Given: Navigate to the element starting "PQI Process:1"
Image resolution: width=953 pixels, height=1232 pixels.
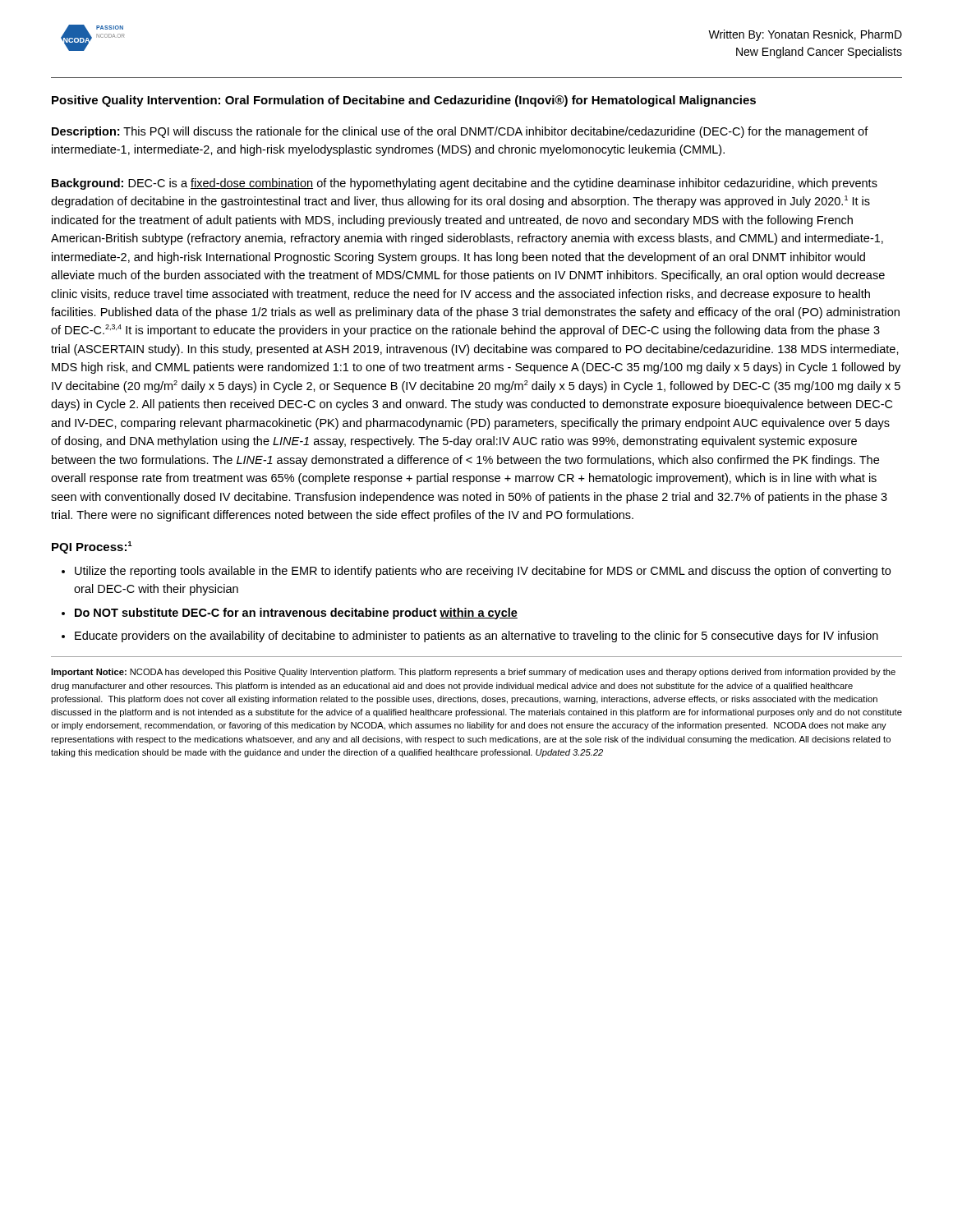Looking at the screenshot, I should coord(91,546).
